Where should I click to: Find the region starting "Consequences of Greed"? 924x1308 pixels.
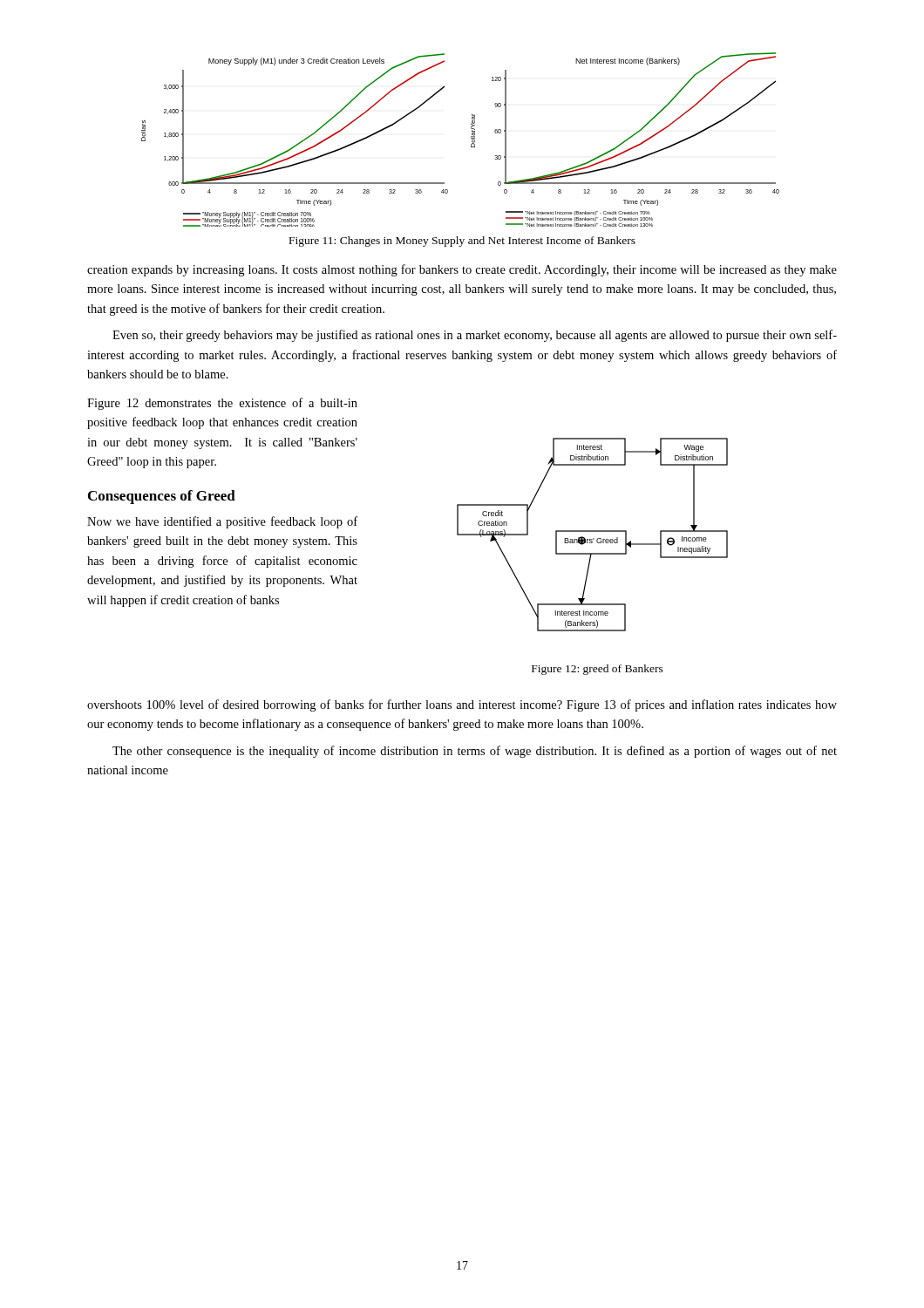coord(161,495)
